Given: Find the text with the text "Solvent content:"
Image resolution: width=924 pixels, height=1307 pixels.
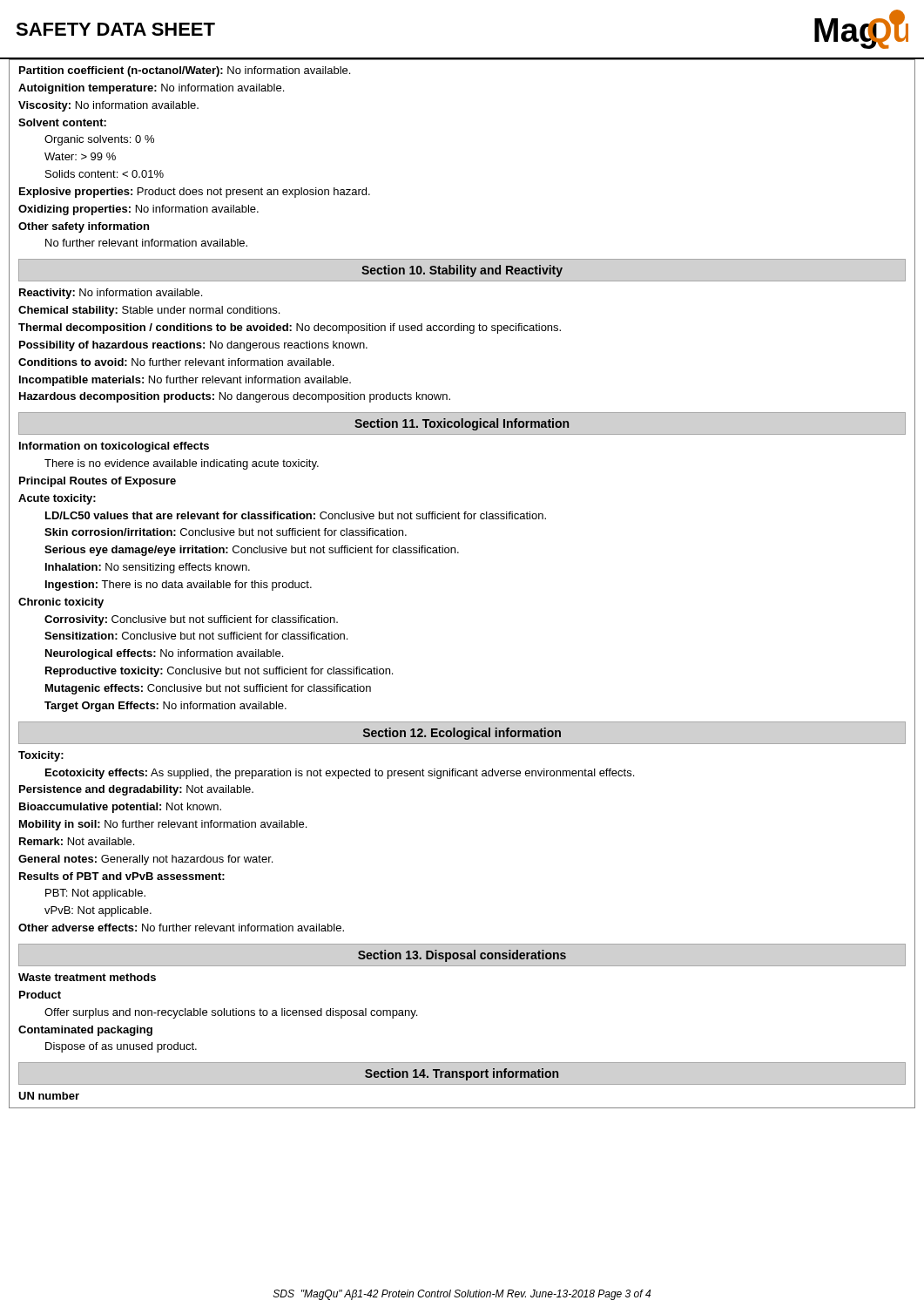Looking at the screenshot, I should (x=63, y=122).
